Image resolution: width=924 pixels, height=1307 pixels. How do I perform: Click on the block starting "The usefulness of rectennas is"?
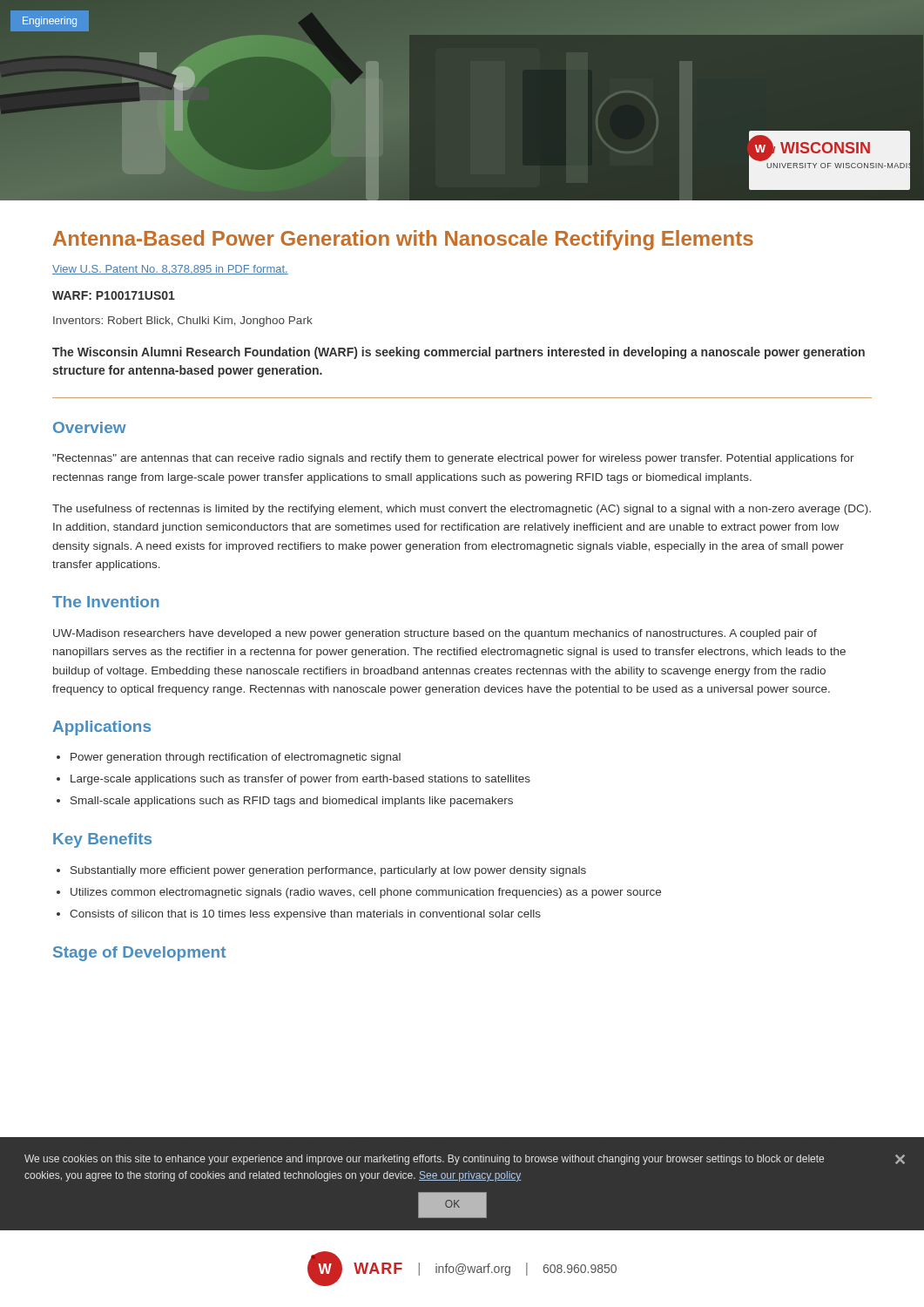click(462, 536)
